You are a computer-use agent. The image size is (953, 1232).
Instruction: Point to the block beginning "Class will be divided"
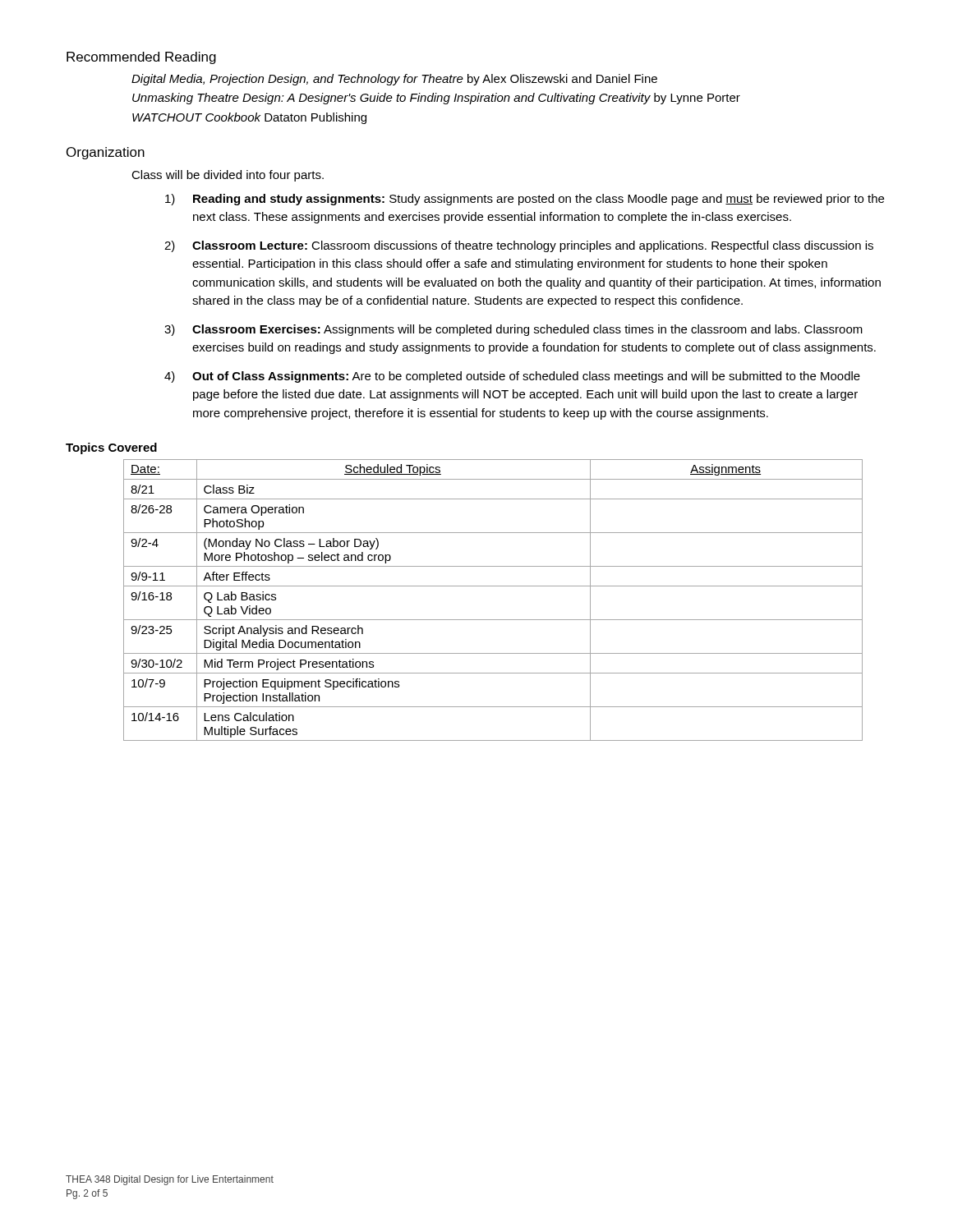[228, 174]
